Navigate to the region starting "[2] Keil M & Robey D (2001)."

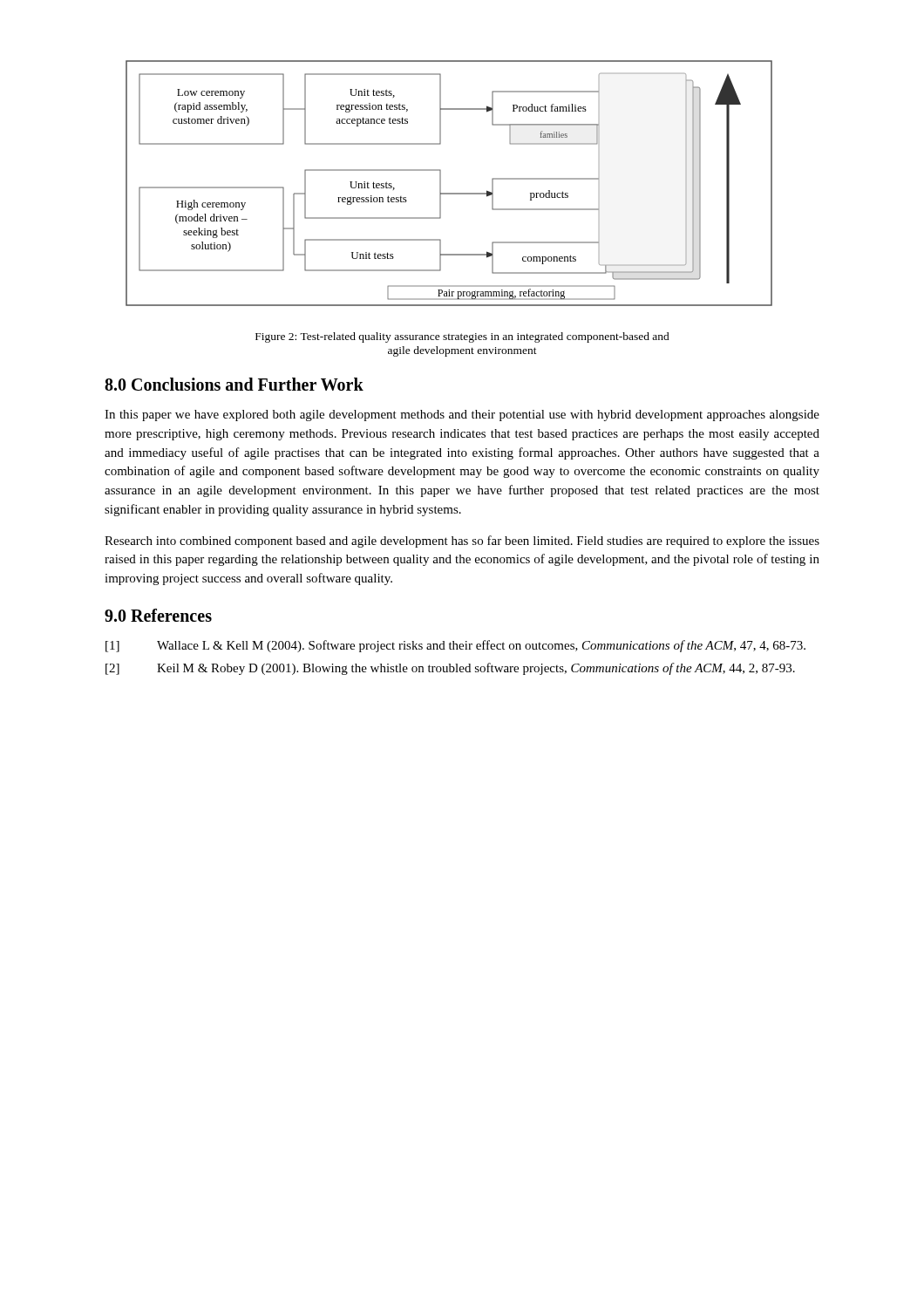click(x=462, y=668)
